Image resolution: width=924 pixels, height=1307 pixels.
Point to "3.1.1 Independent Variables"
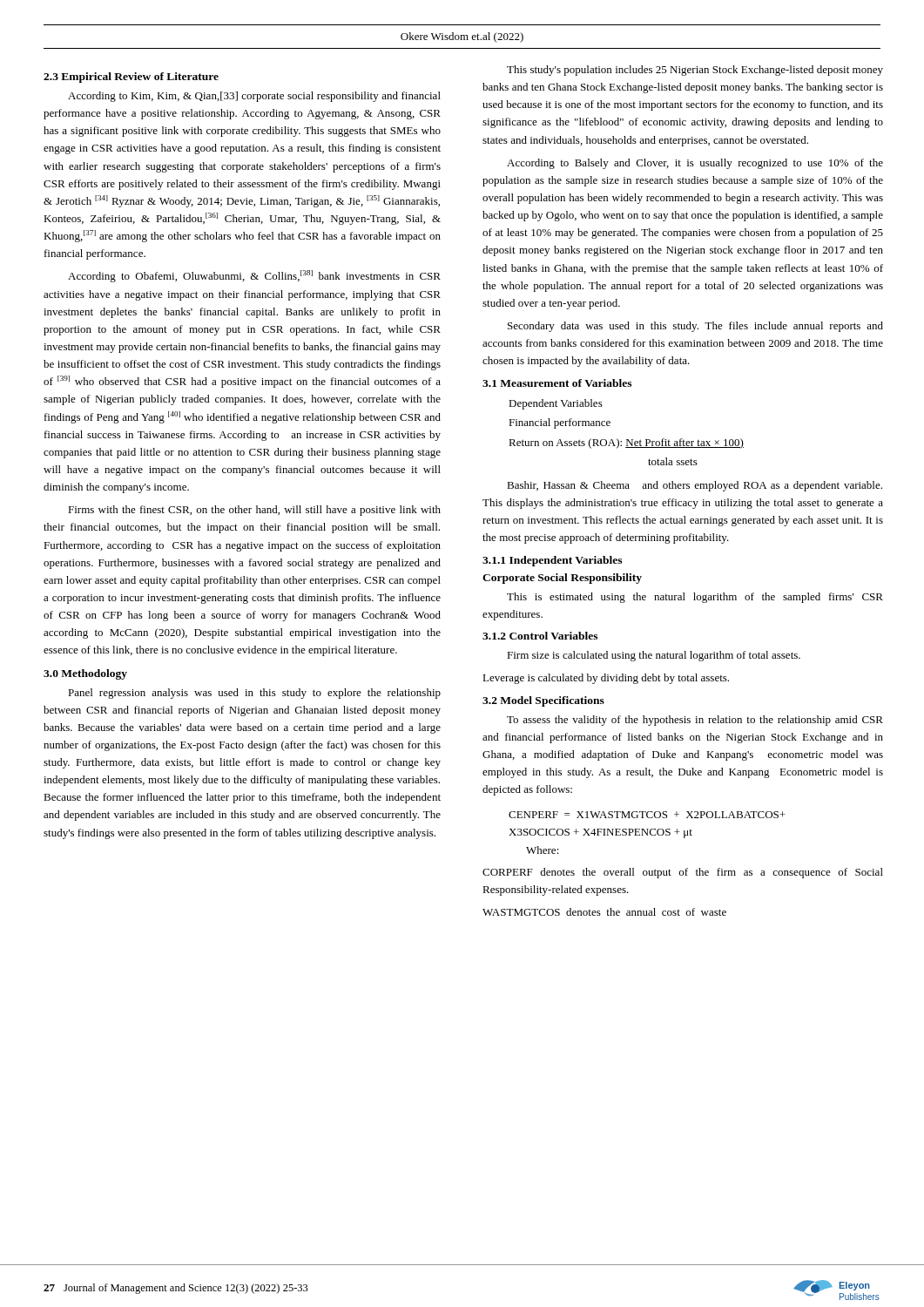coord(552,560)
